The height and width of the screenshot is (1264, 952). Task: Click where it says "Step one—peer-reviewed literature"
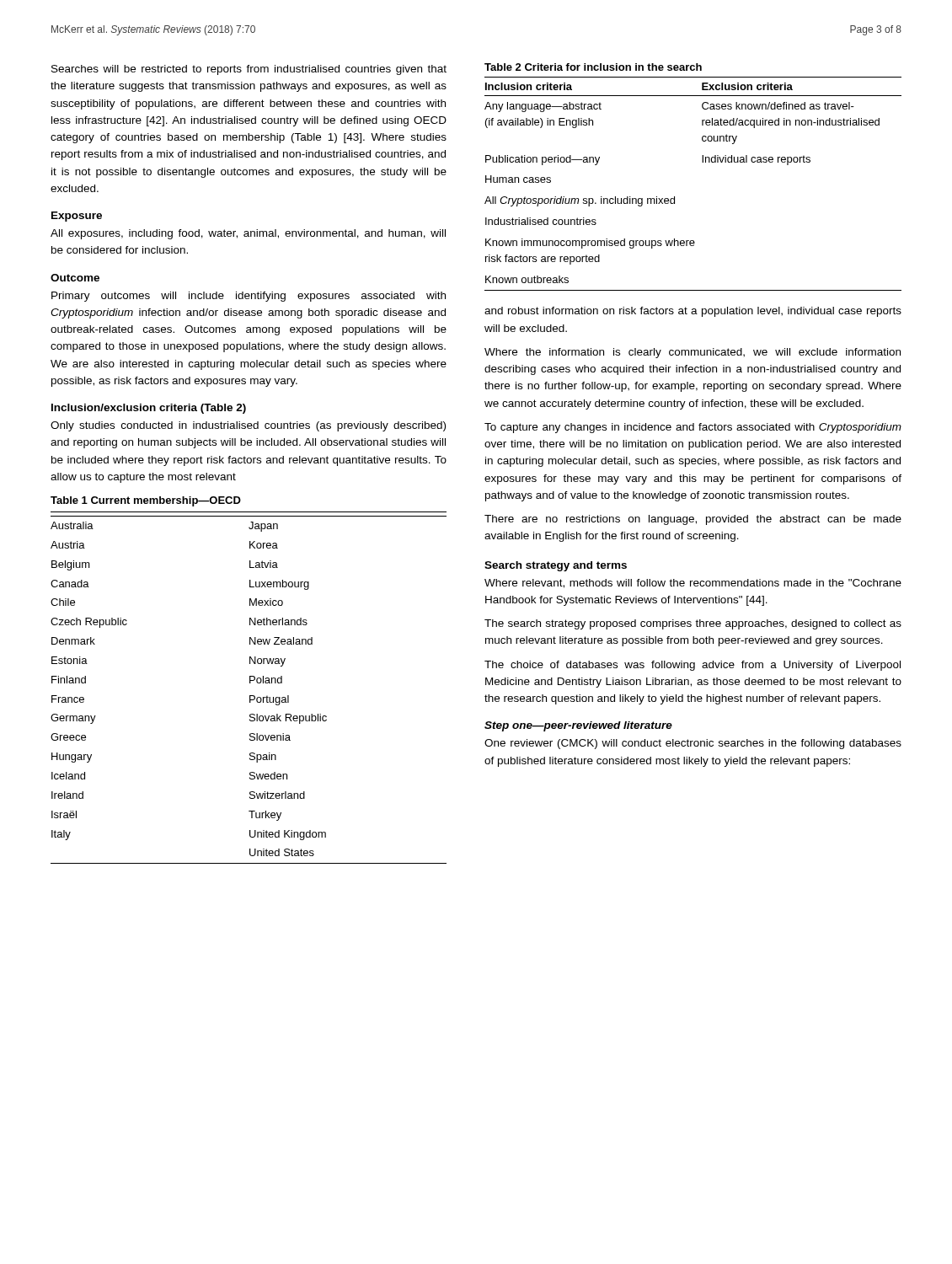click(578, 726)
